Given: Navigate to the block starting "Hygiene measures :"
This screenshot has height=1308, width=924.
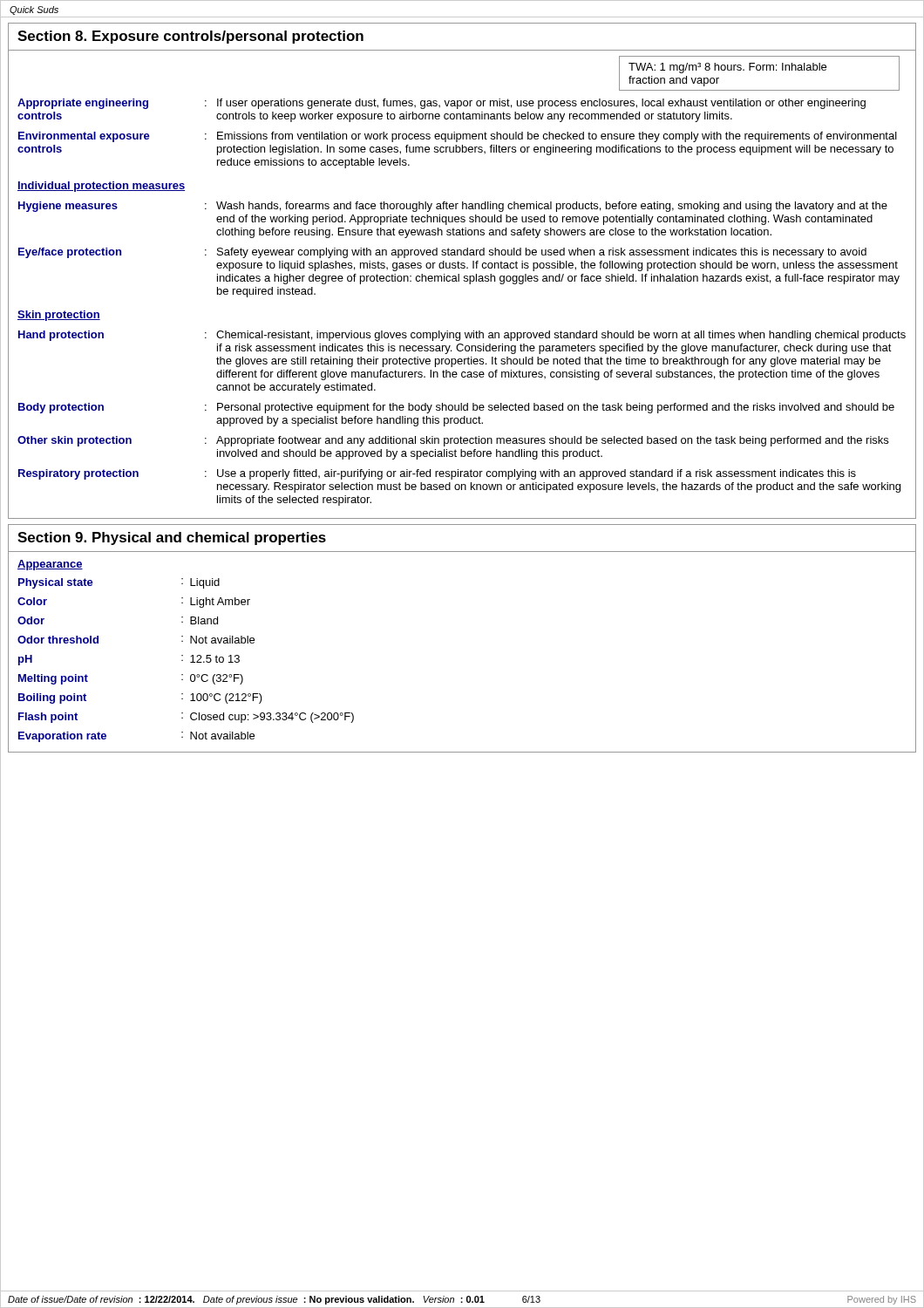Looking at the screenshot, I should tap(462, 218).
